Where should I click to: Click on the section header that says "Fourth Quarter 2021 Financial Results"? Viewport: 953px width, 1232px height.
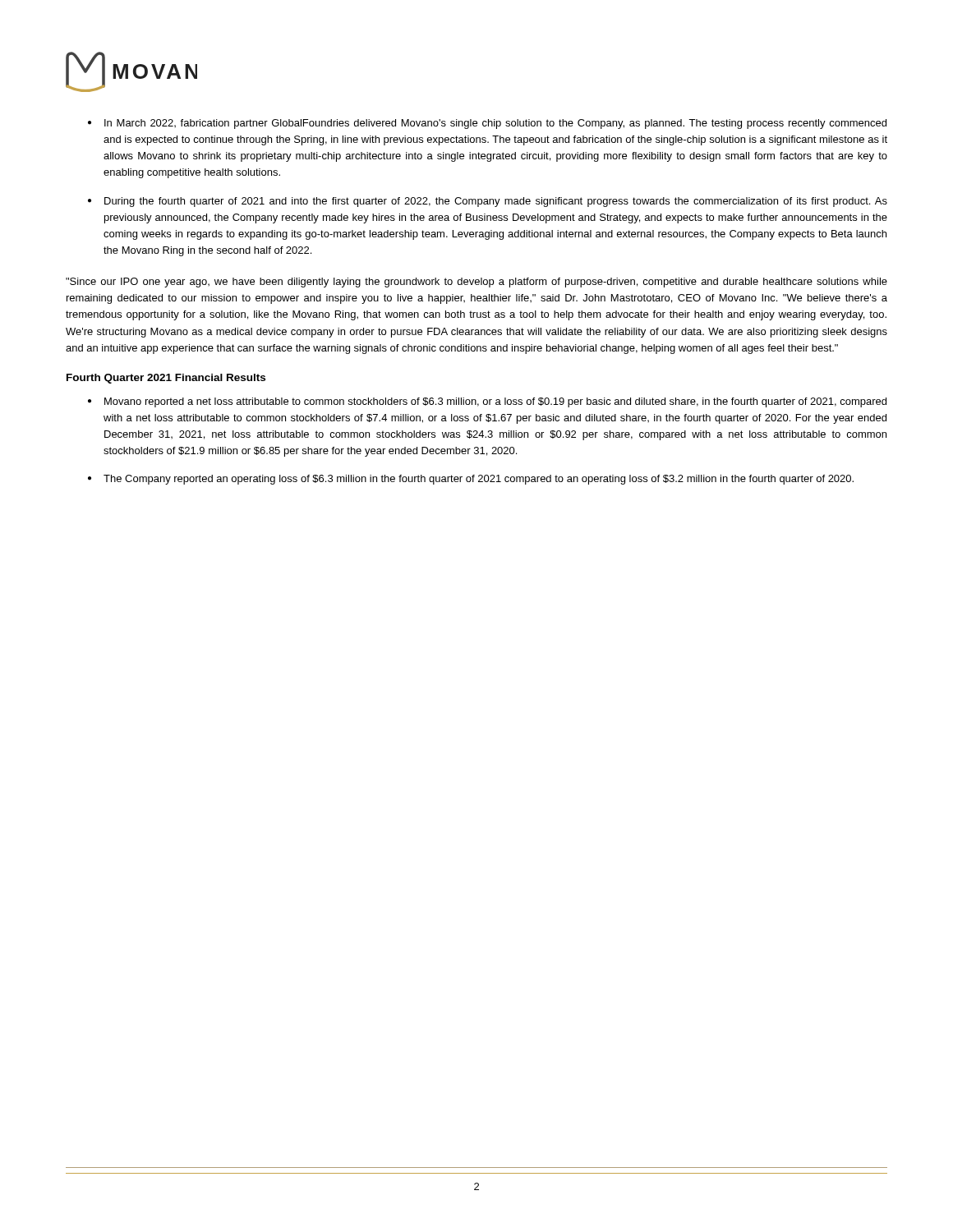pyautogui.click(x=166, y=377)
